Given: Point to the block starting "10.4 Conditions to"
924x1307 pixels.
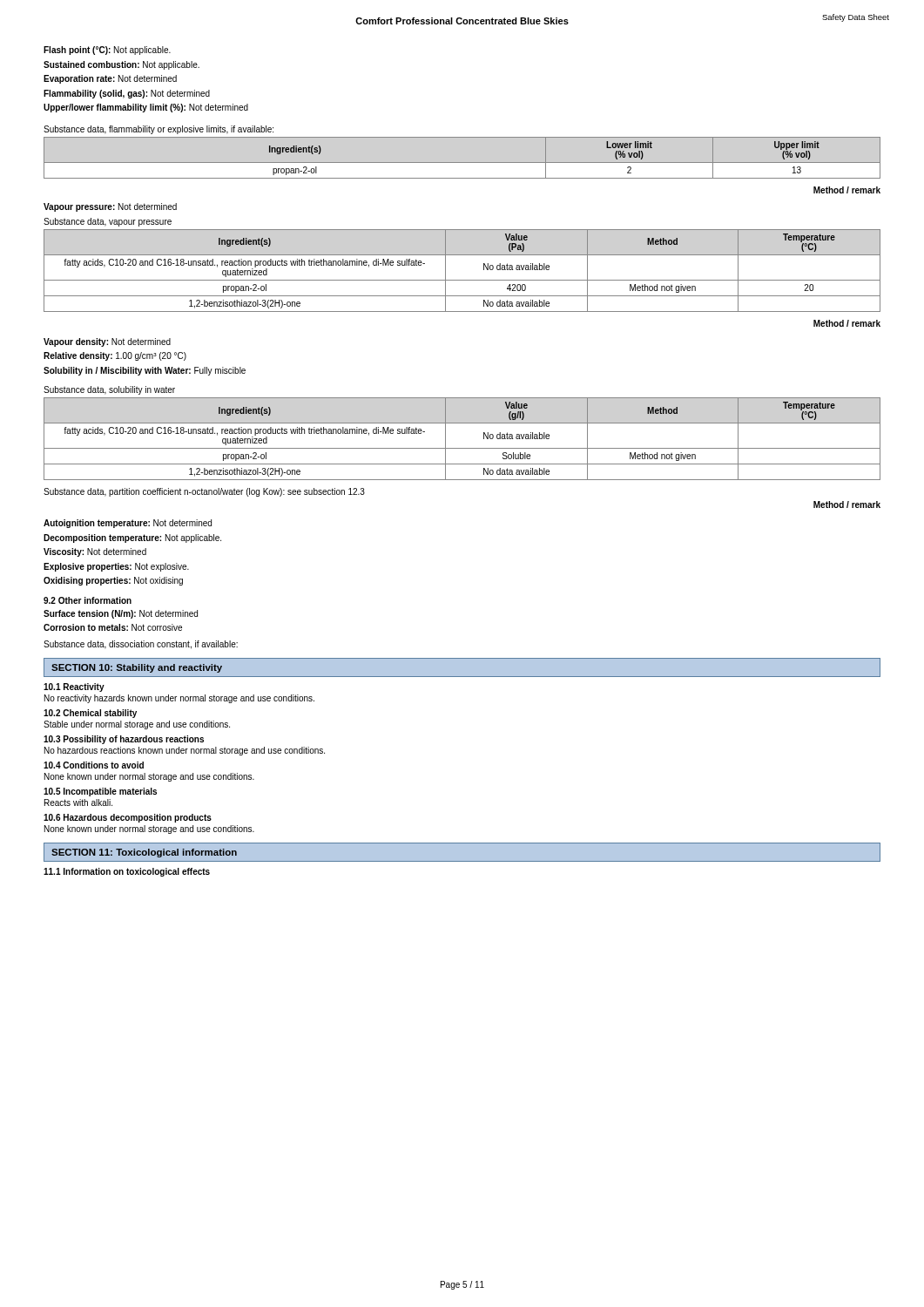Looking at the screenshot, I should click(94, 765).
